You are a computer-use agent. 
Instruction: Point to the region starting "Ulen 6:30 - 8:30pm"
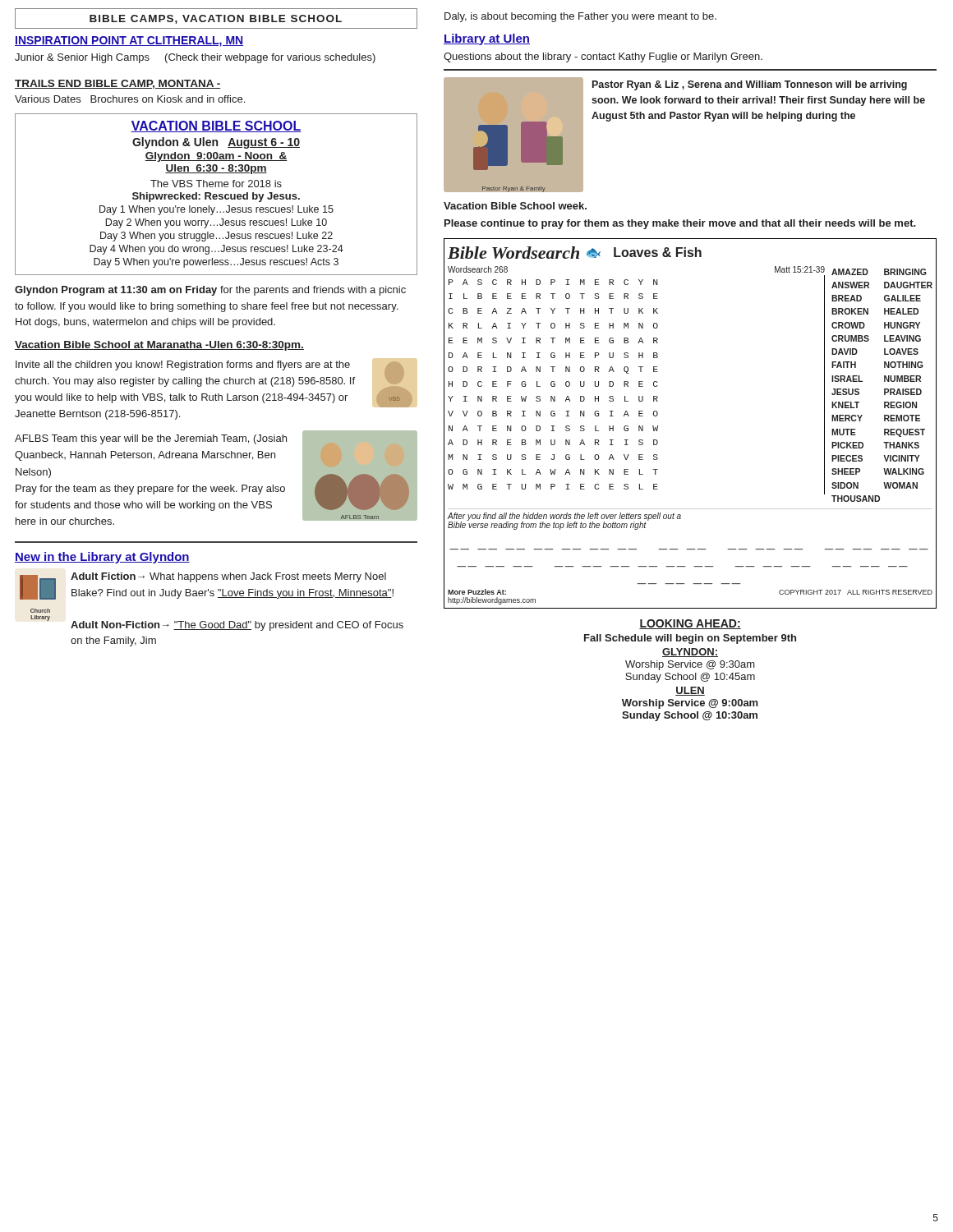tap(216, 168)
